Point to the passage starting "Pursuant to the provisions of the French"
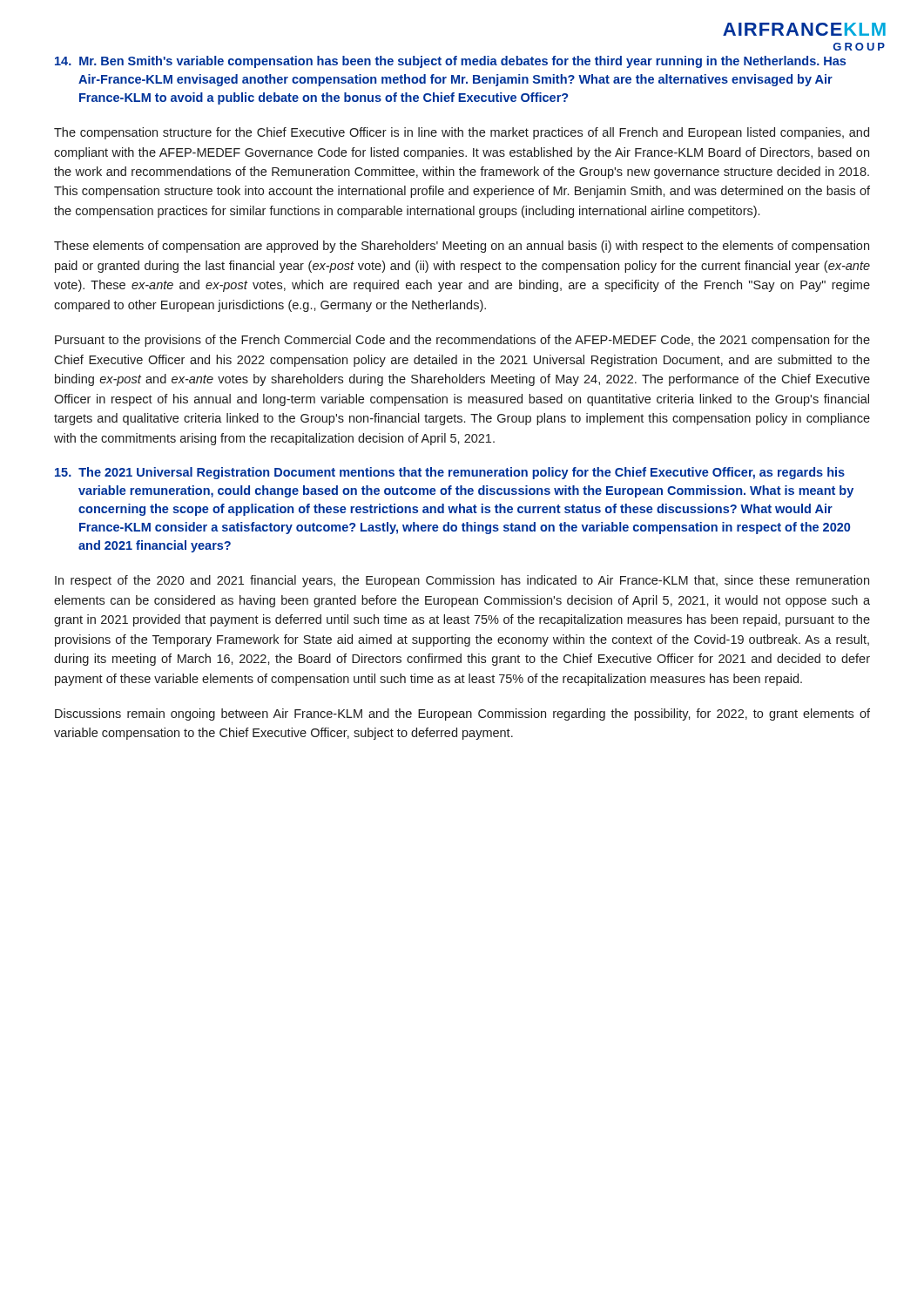 click(462, 389)
